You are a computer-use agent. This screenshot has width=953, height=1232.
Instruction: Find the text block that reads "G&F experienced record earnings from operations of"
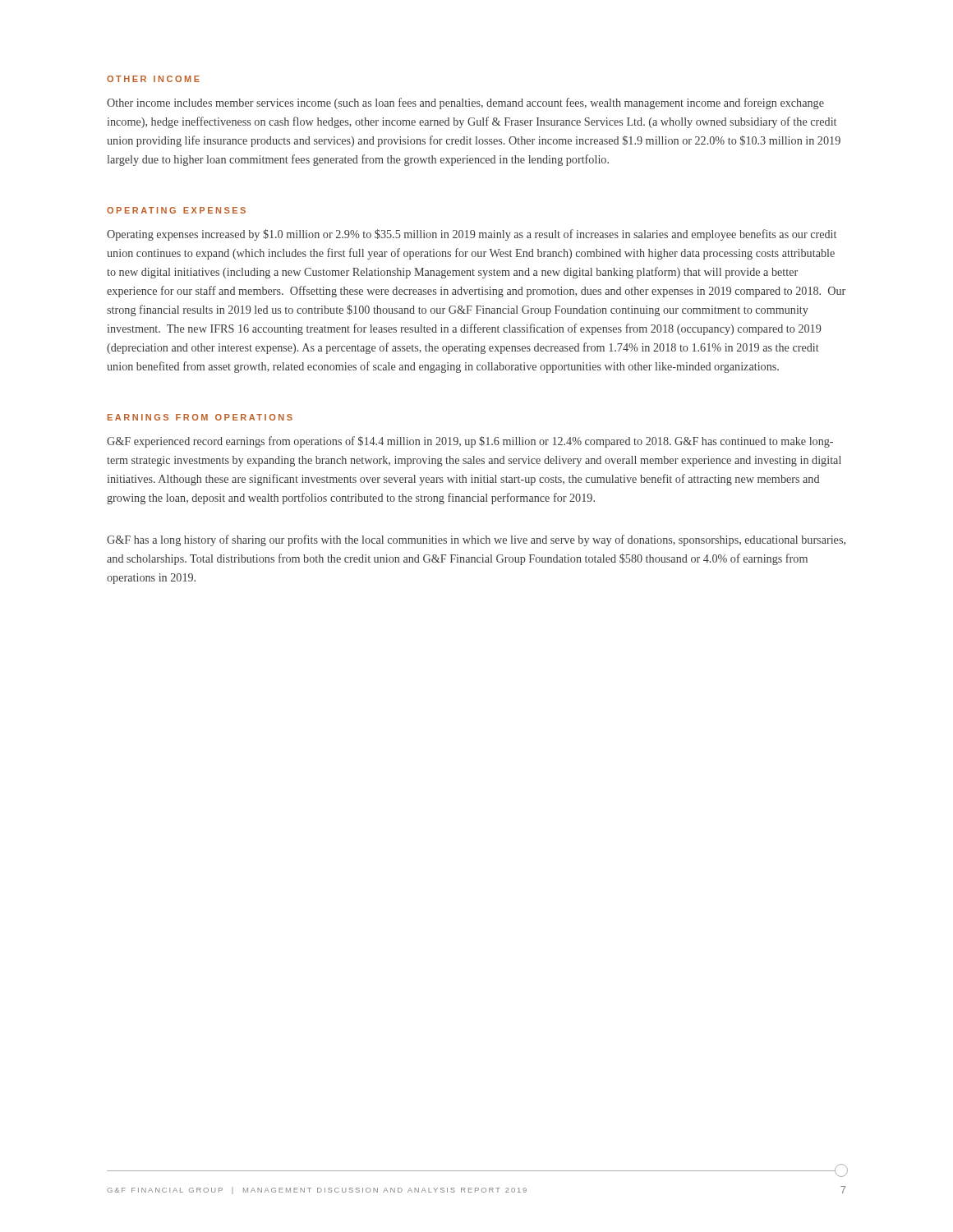pyautogui.click(x=476, y=470)
